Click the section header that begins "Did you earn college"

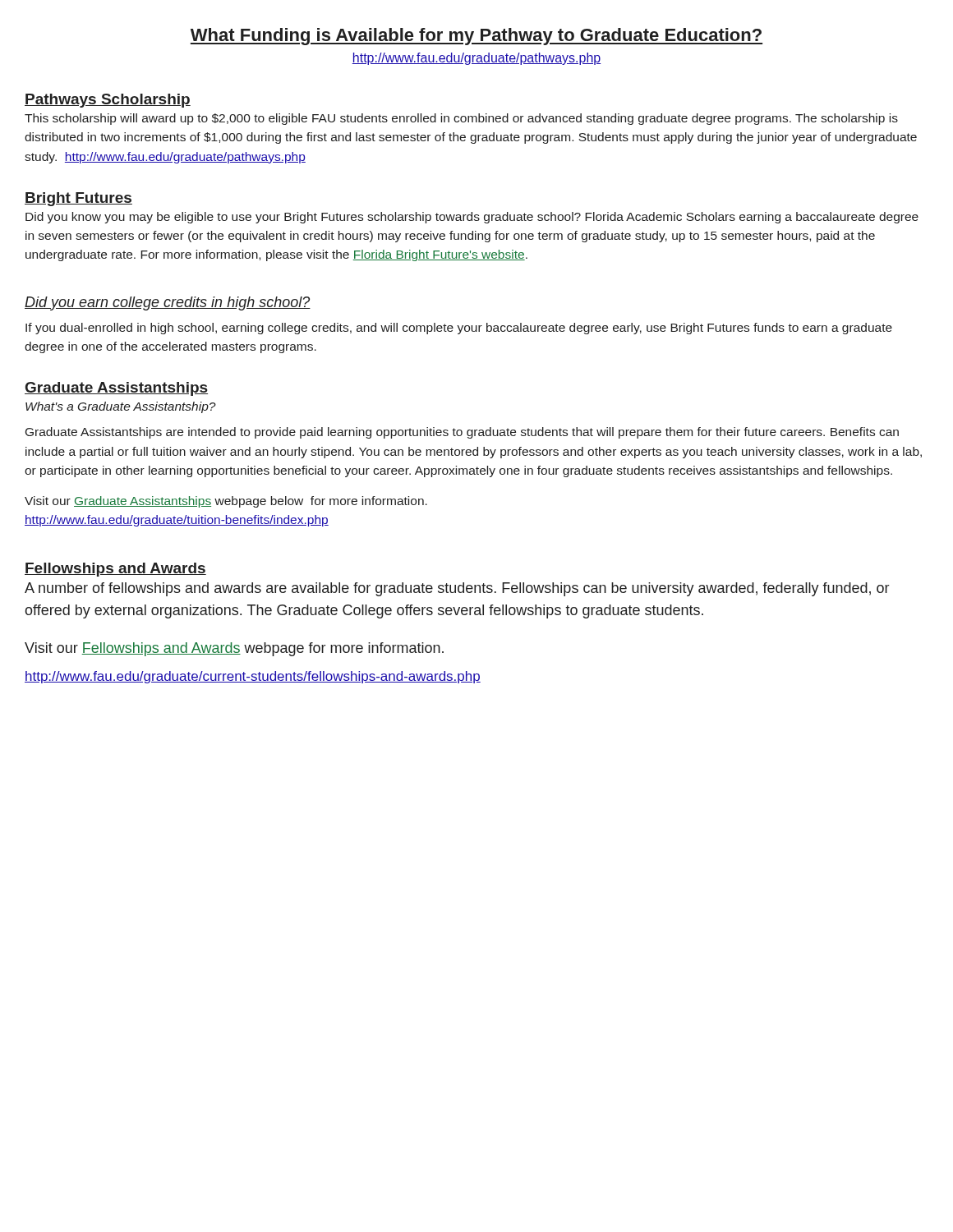(x=168, y=303)
